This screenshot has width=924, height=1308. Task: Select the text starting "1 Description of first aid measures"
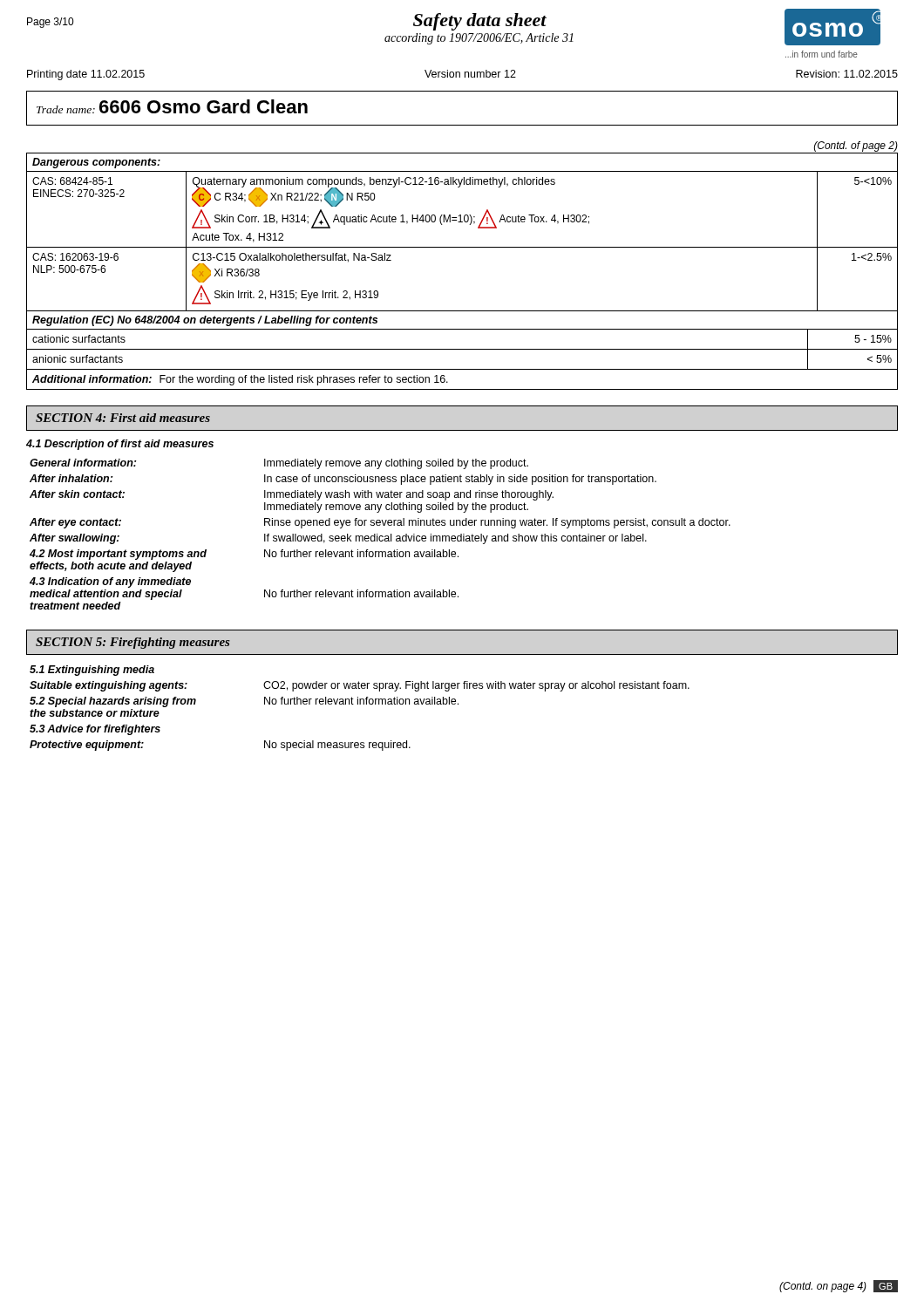tap(120, 444)
